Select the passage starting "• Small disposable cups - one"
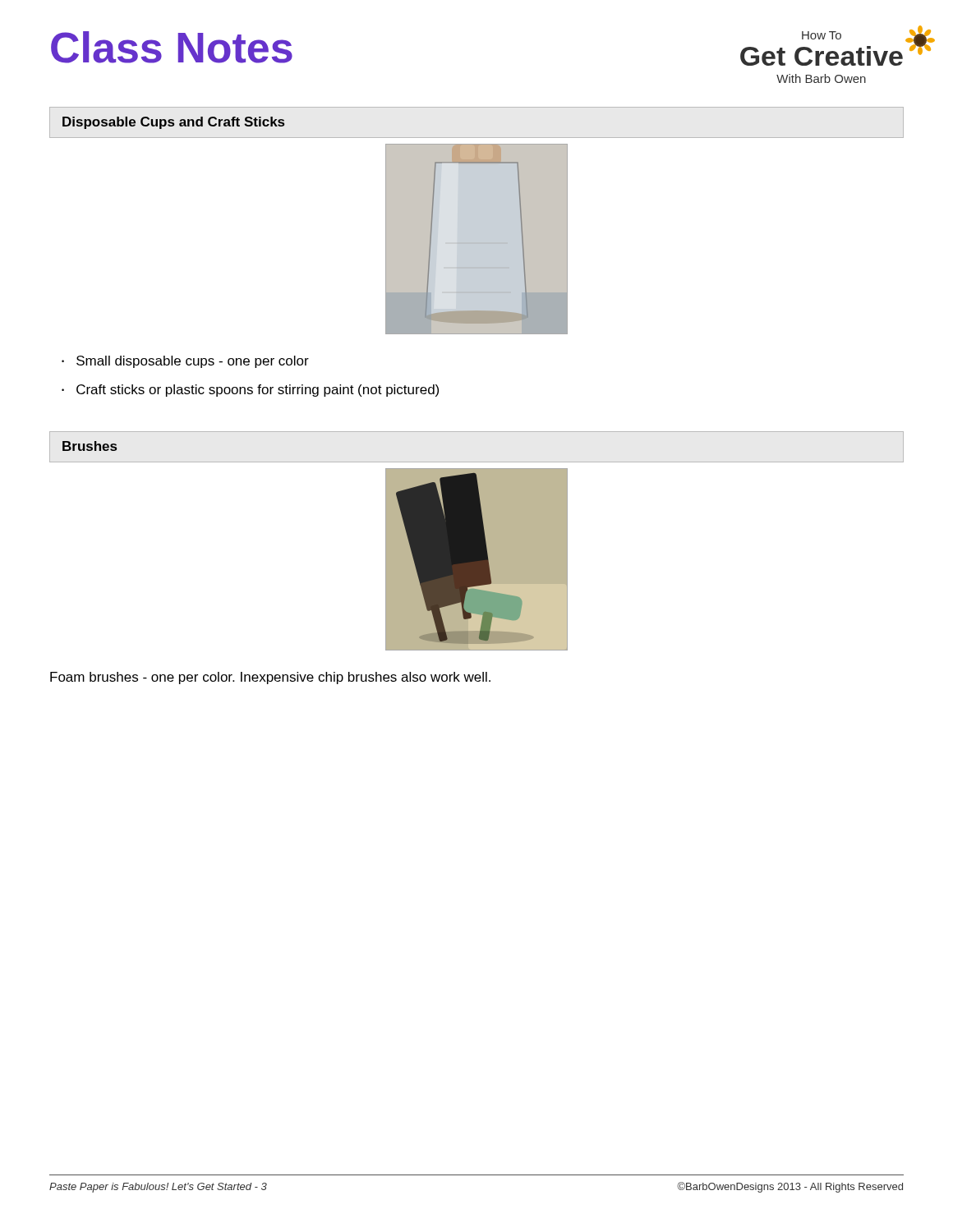Screen dimensions: 1232x953 185,361
